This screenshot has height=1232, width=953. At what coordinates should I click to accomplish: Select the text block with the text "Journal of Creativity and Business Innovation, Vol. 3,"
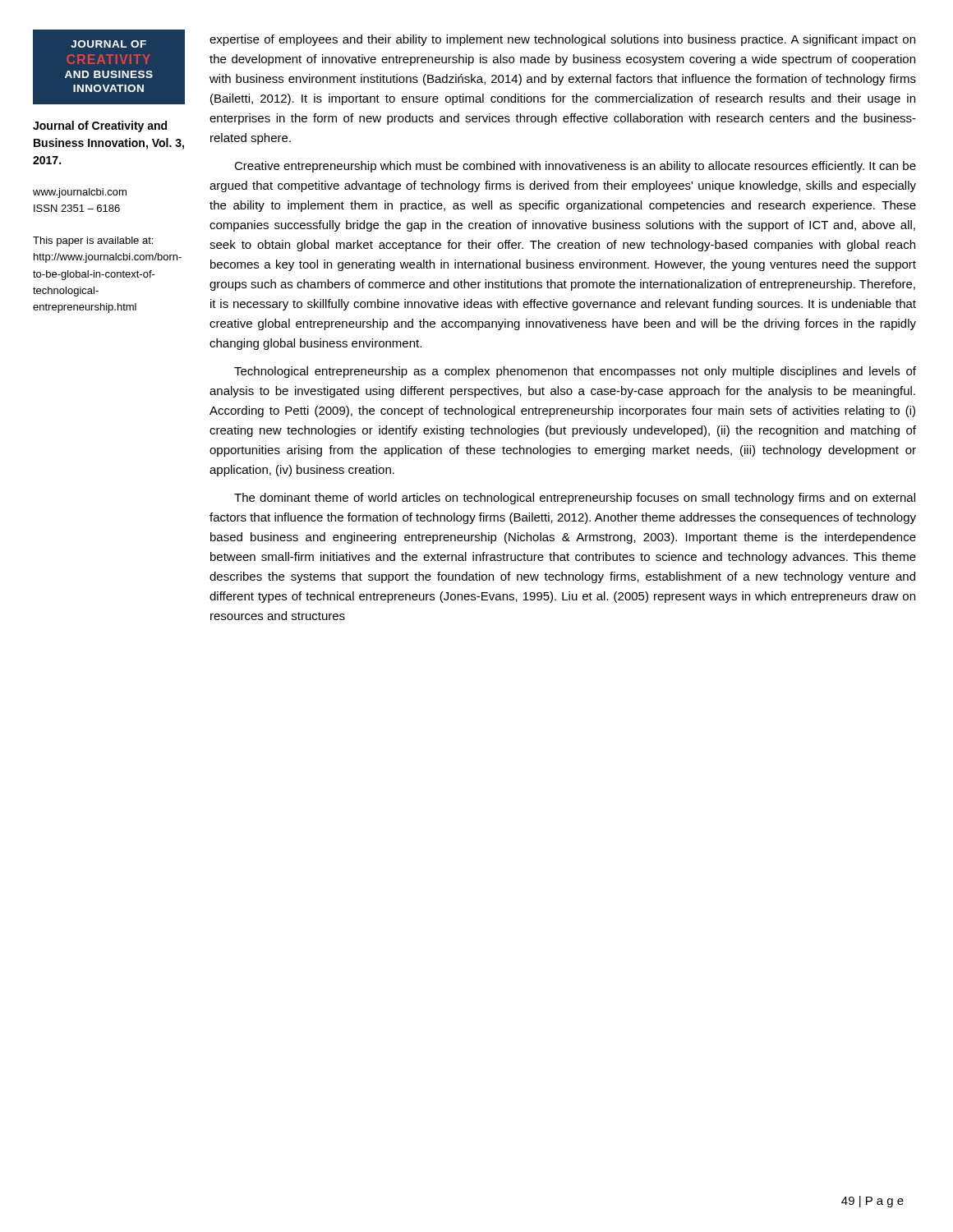pos(109,143)
